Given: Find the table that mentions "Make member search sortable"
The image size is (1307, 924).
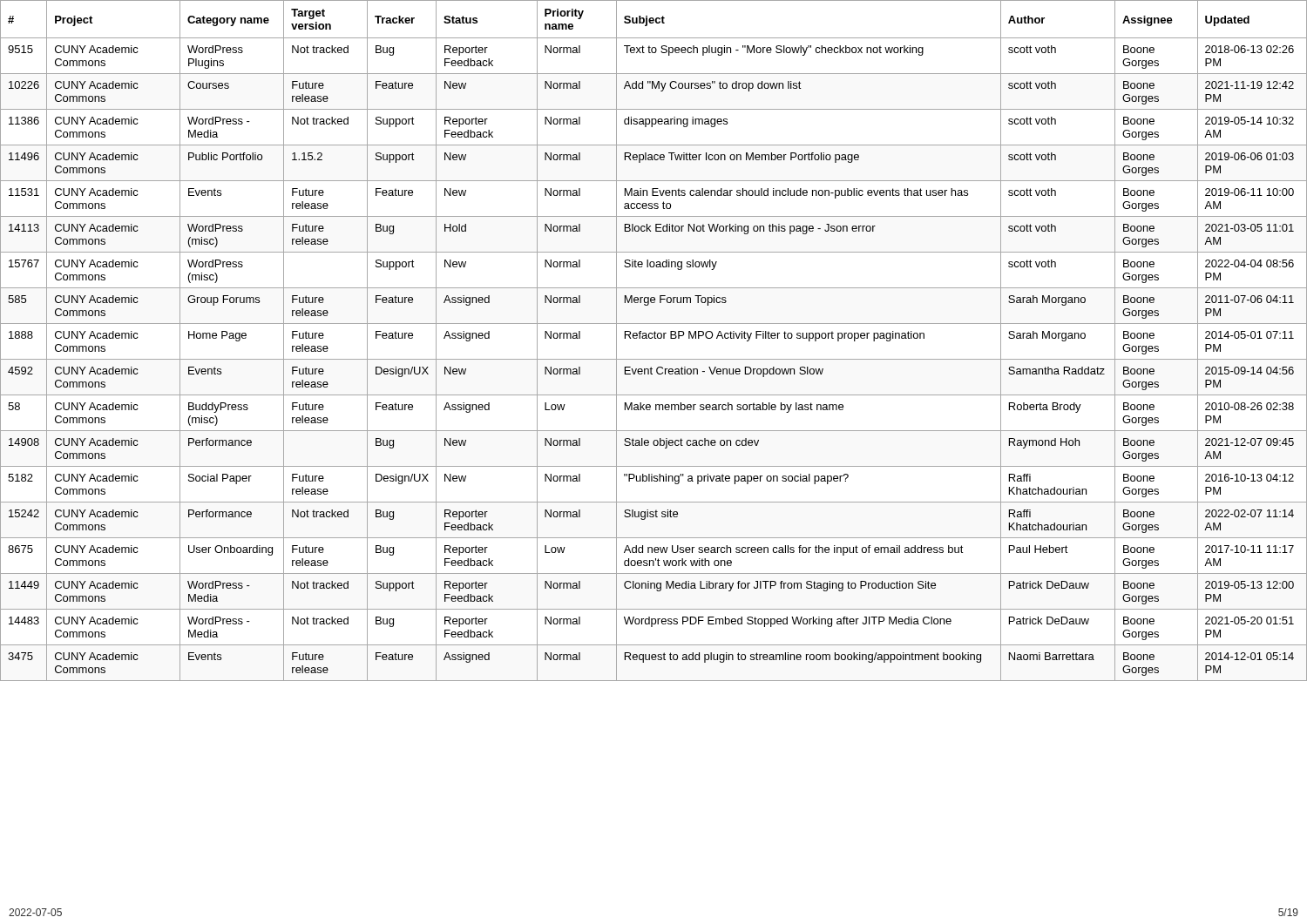Looking at the screenshot, I should pos(654,340).
